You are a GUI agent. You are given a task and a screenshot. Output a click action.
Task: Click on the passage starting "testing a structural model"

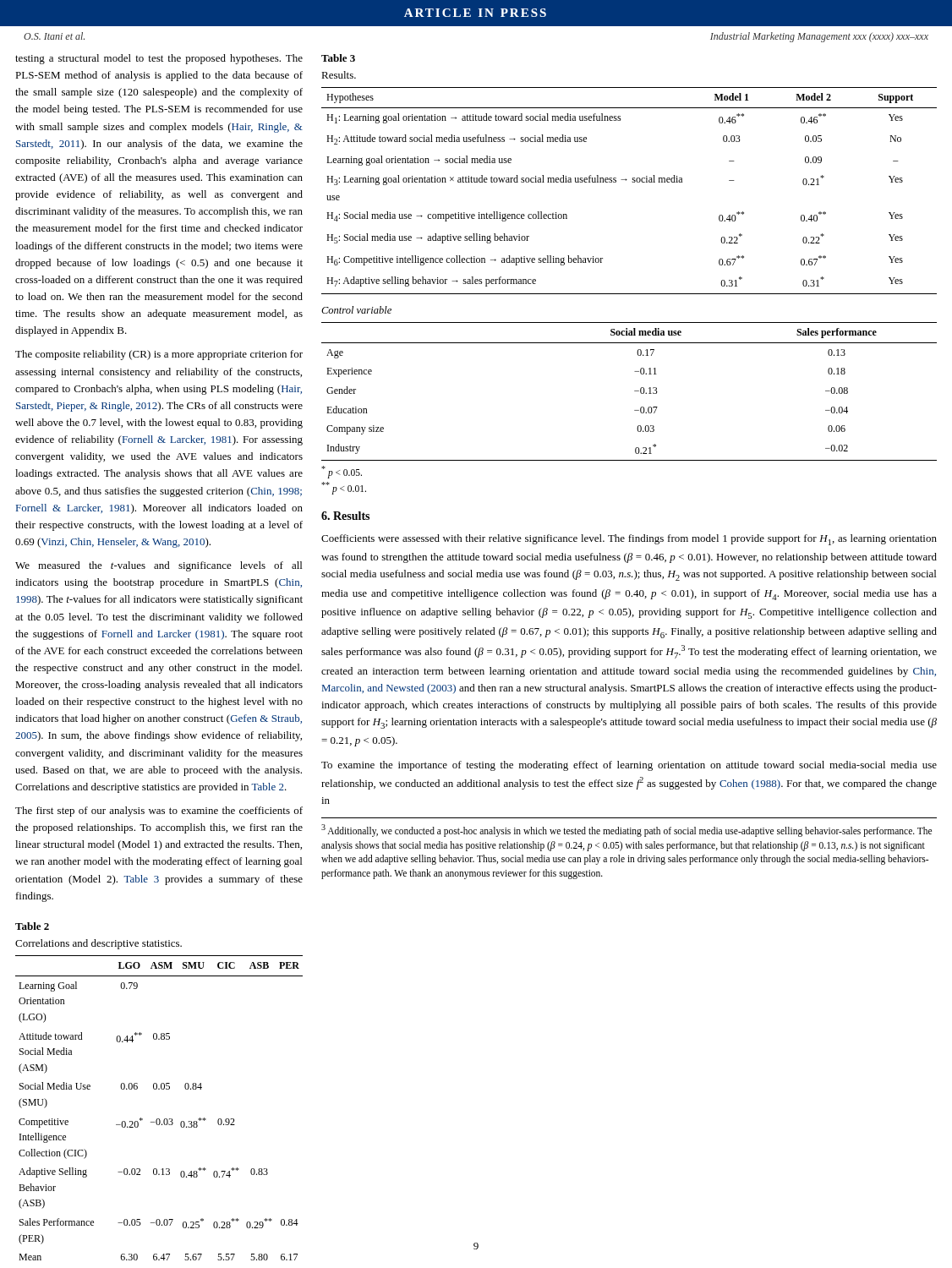[159, 195]
